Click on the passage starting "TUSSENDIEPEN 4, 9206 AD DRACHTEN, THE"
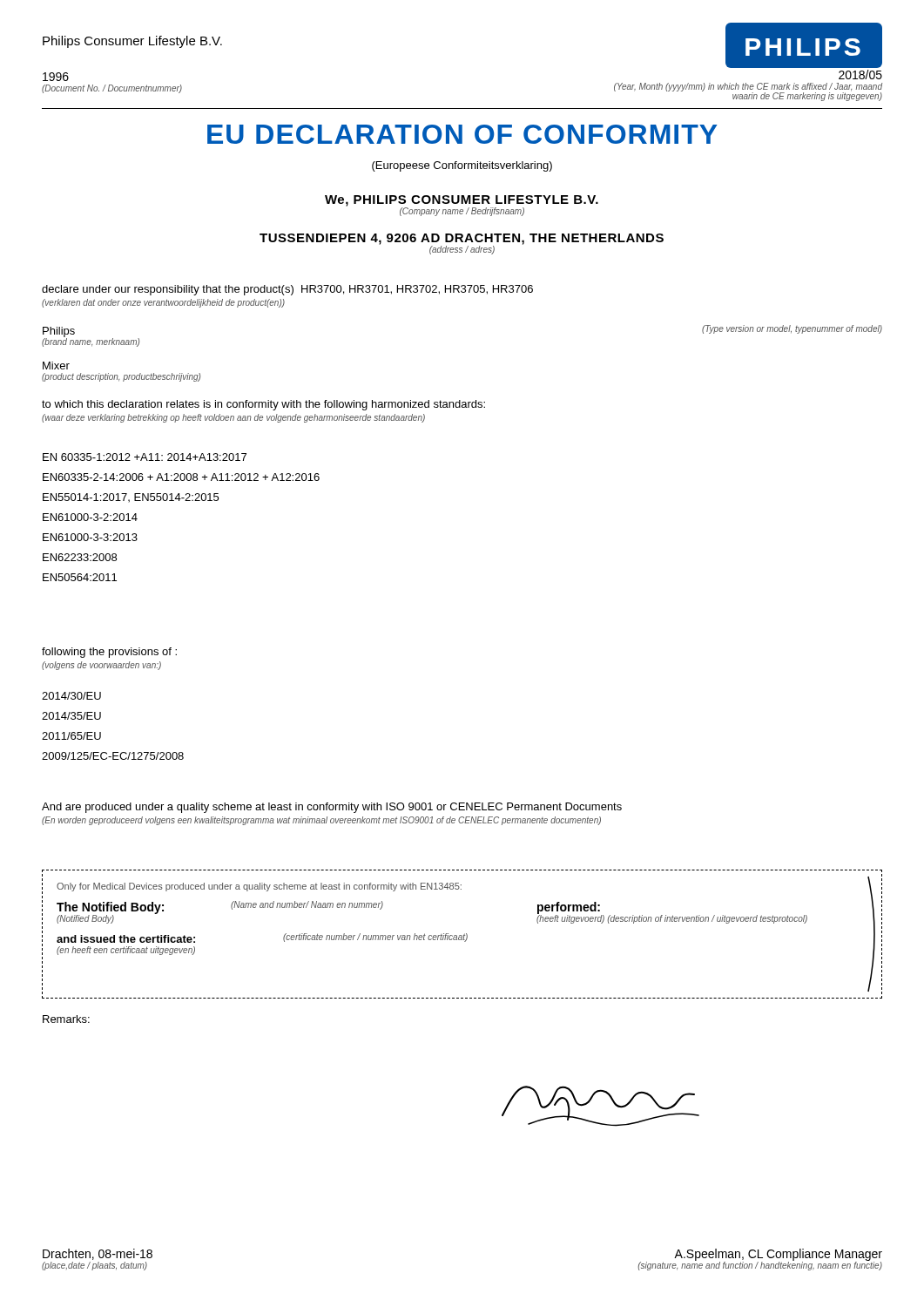The height and width of the screenshot is (1307, 924). [462, 242]
